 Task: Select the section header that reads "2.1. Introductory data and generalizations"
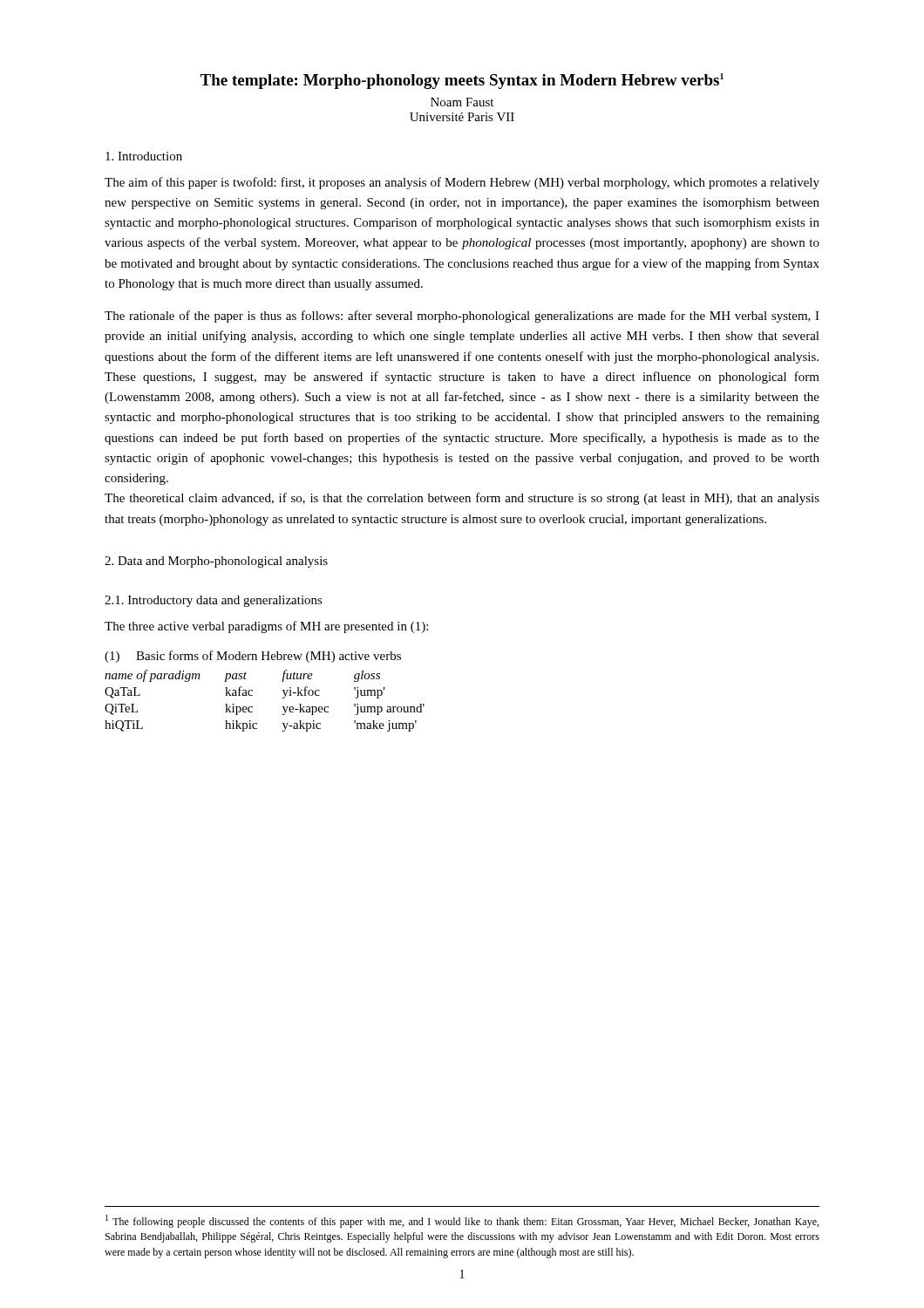[214, 600]
